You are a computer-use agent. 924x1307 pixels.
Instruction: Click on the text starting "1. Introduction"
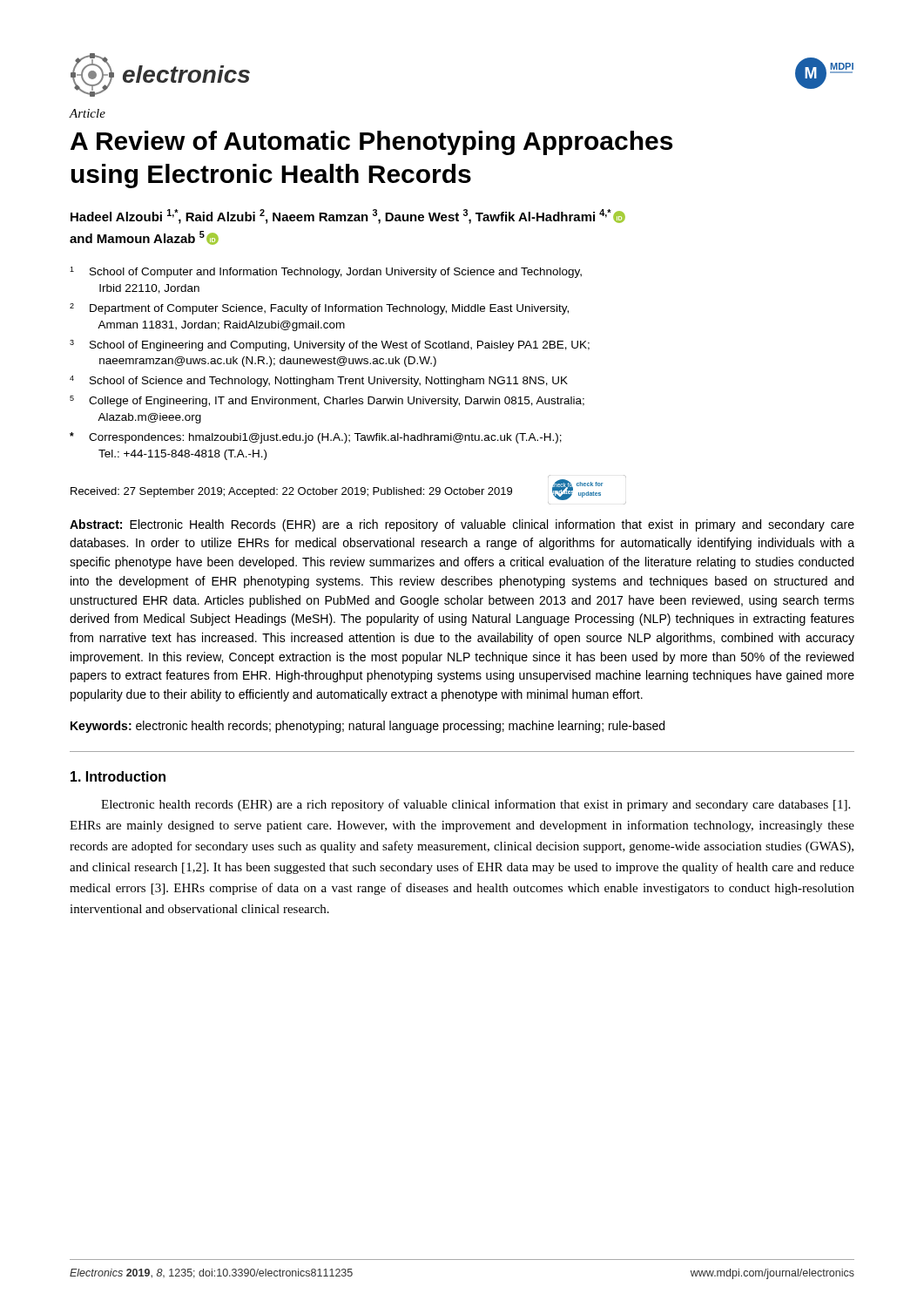pyautogui.click(x=118, y=777)
